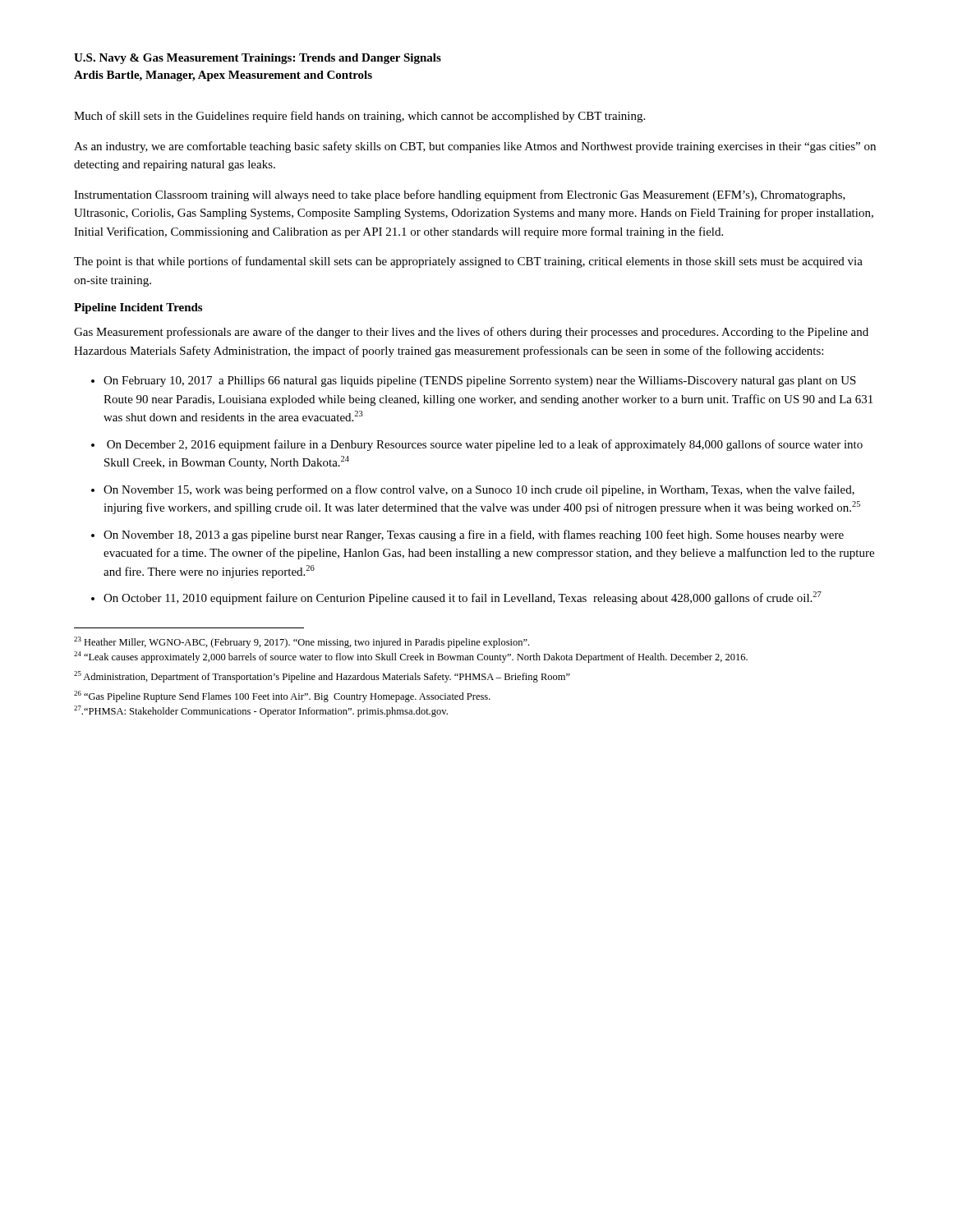Click on the region starting "25 Administration, Department of Transportation’s Pipeline and"
The image size is (953, 1232).
pos(322,676)
